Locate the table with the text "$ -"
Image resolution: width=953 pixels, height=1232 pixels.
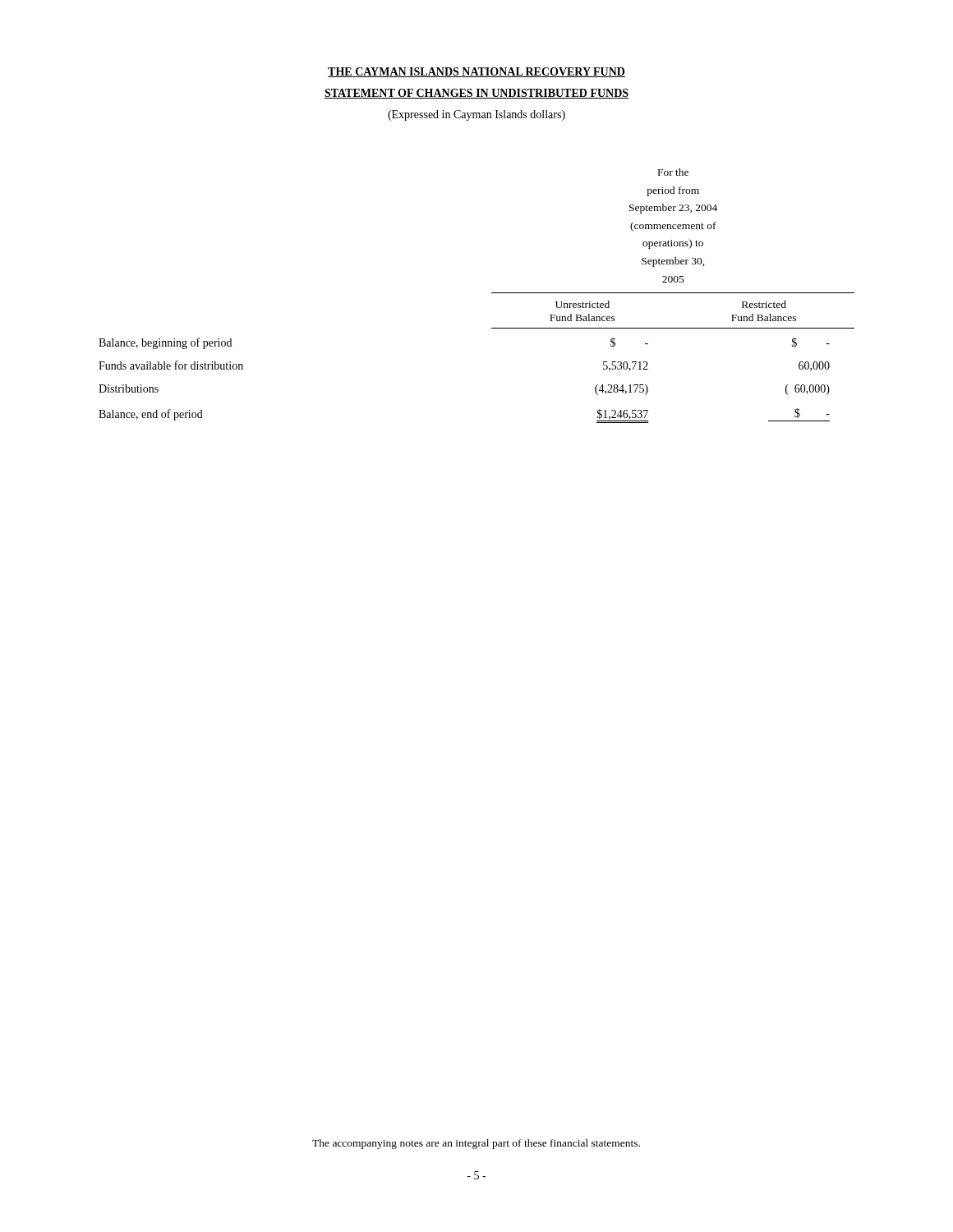pos(476,295)
